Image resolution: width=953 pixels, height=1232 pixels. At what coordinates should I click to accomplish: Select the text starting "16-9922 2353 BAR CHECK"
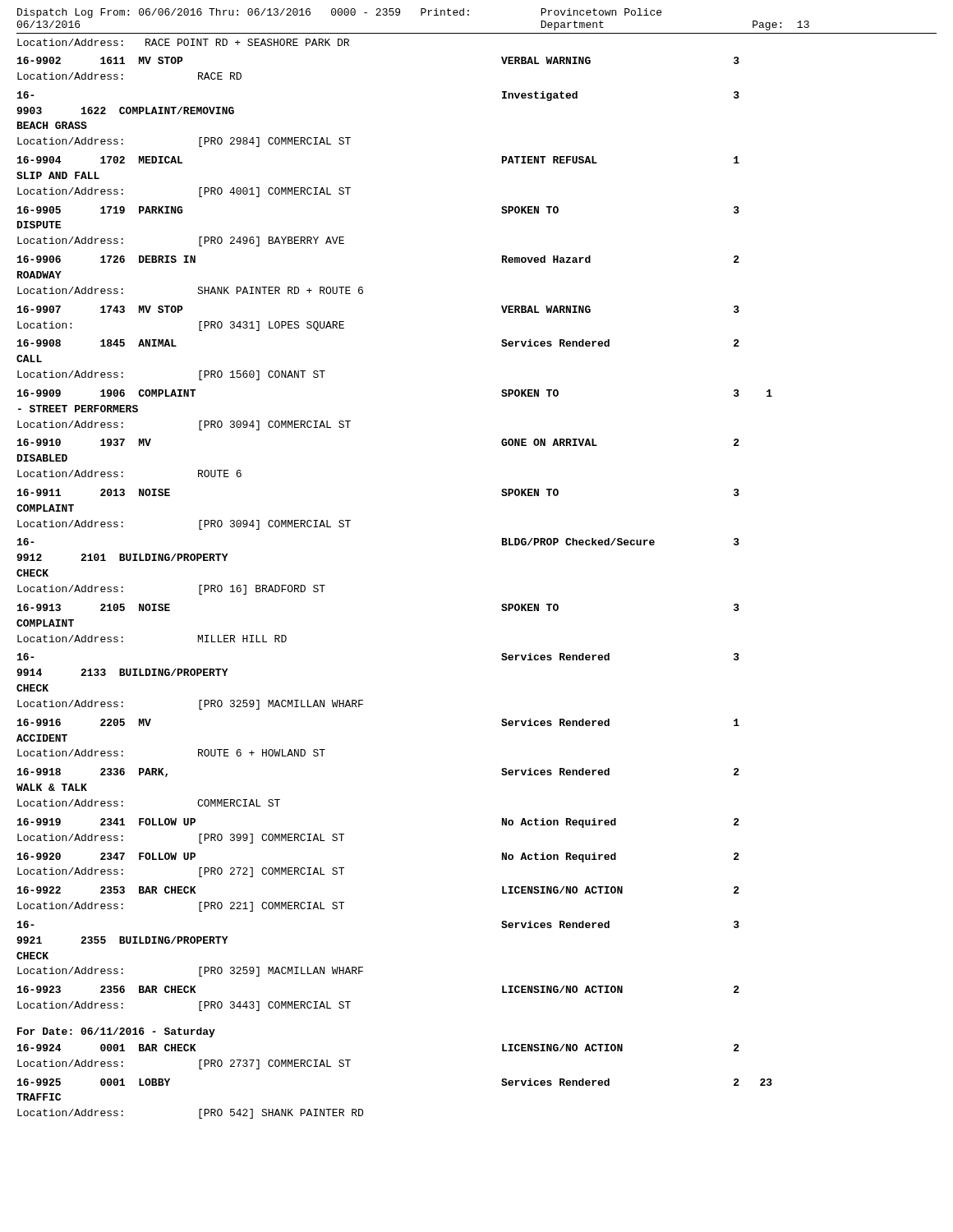(38, 890)
